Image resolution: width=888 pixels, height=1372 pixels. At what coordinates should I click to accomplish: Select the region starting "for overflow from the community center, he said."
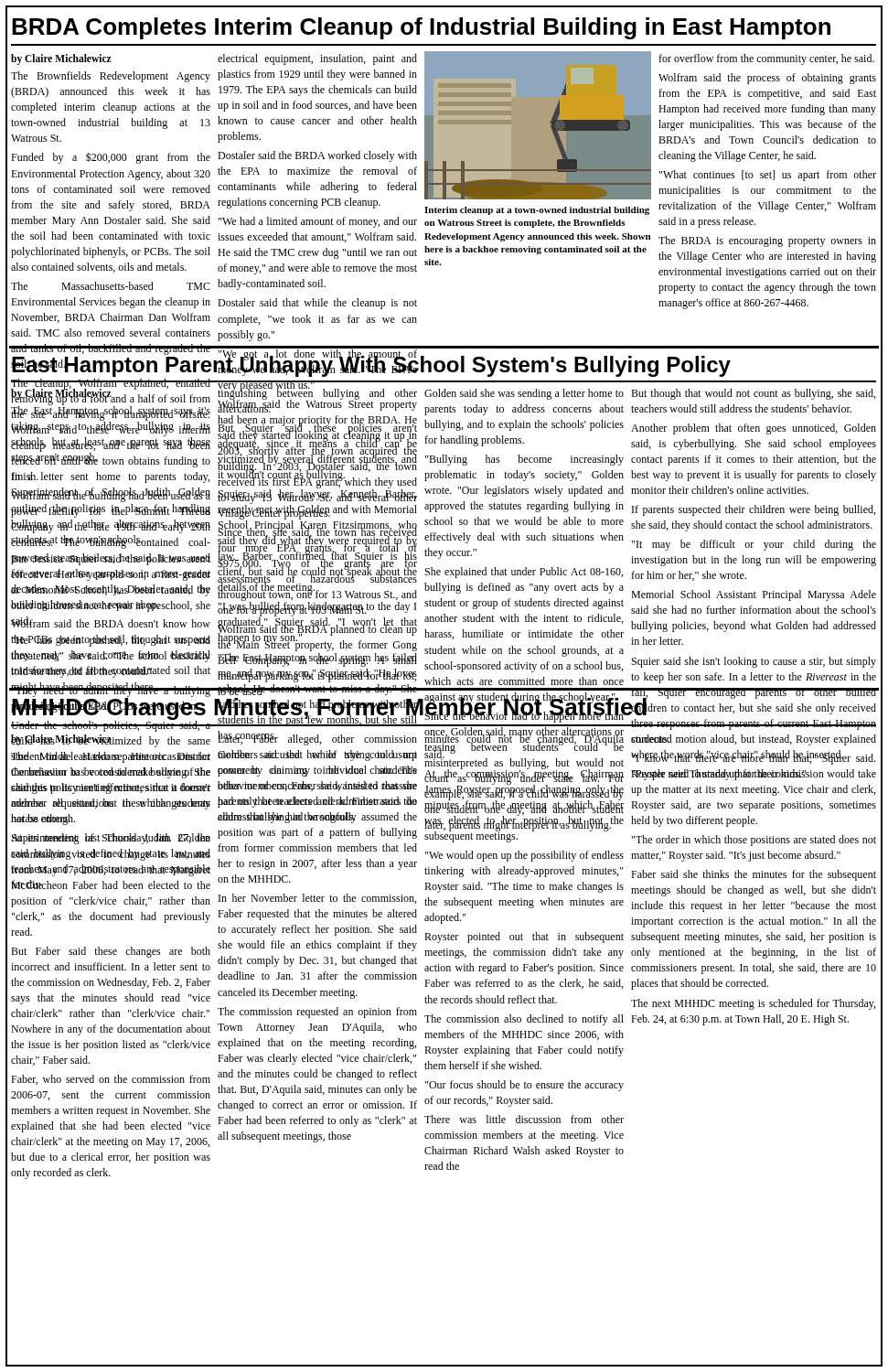pyautogui.click(x=767, y=181)
